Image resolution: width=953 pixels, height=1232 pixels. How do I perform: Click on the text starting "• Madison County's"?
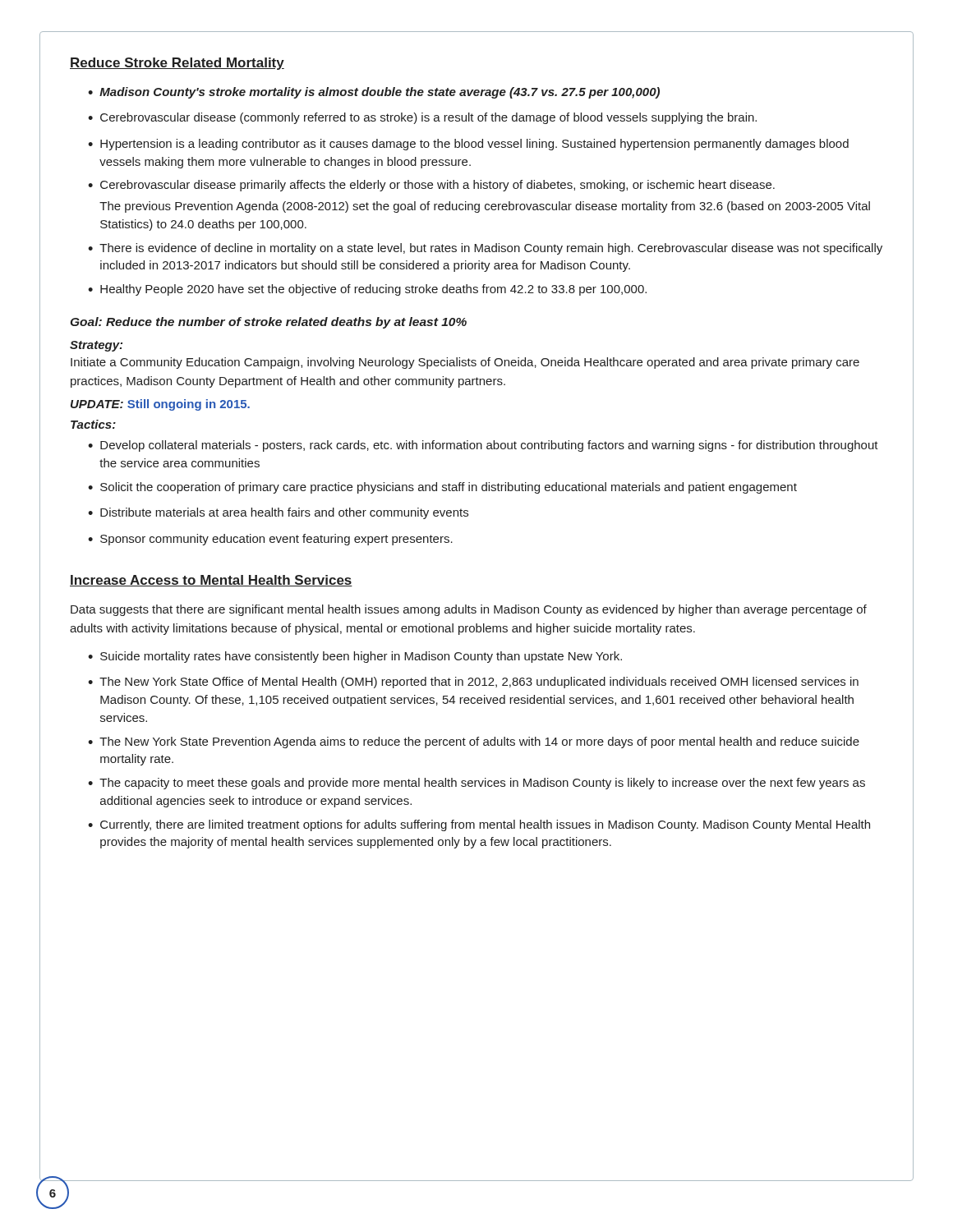[486, 93]
